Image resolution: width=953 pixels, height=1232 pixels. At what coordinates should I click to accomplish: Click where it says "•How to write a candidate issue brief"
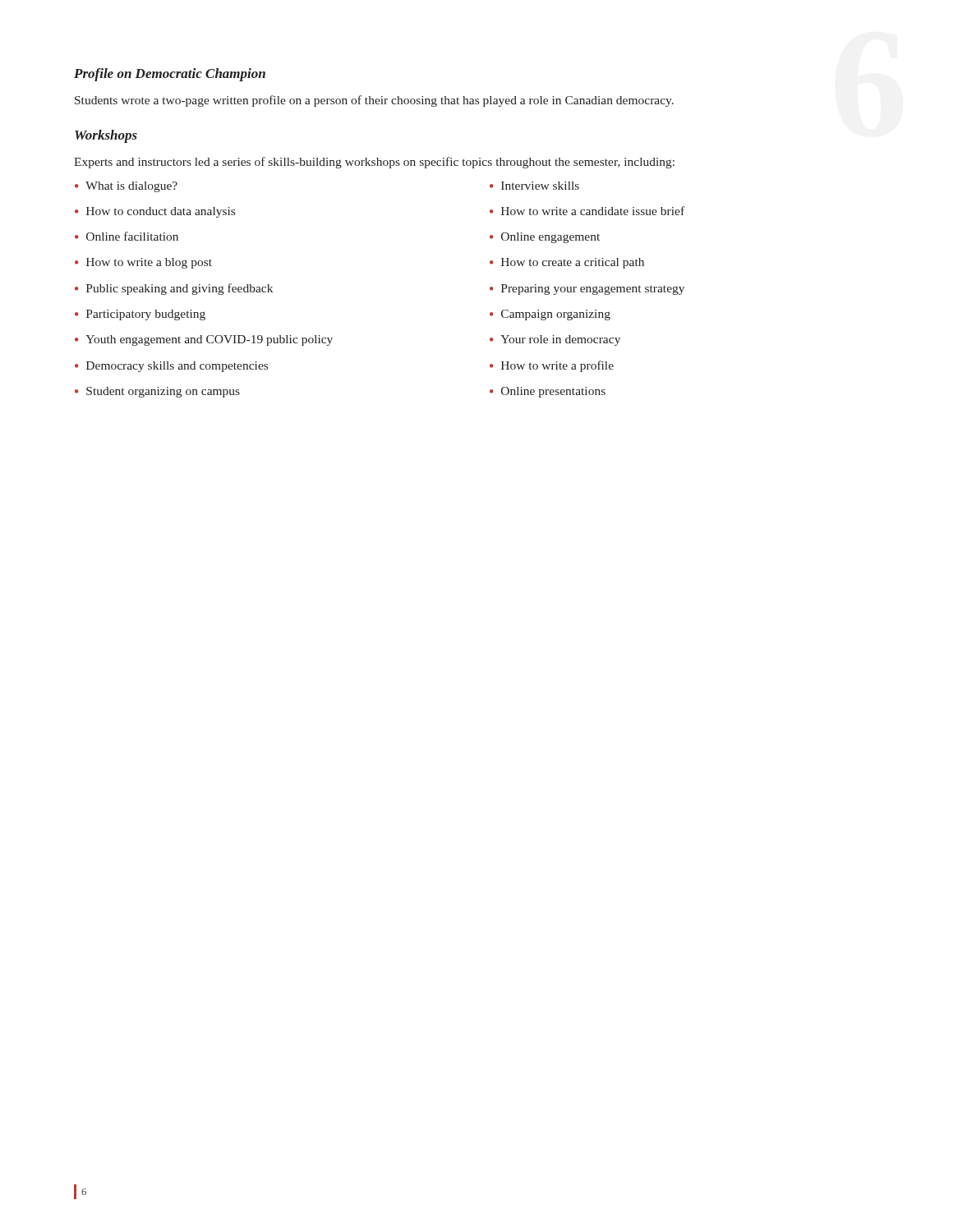pos(587,212)
